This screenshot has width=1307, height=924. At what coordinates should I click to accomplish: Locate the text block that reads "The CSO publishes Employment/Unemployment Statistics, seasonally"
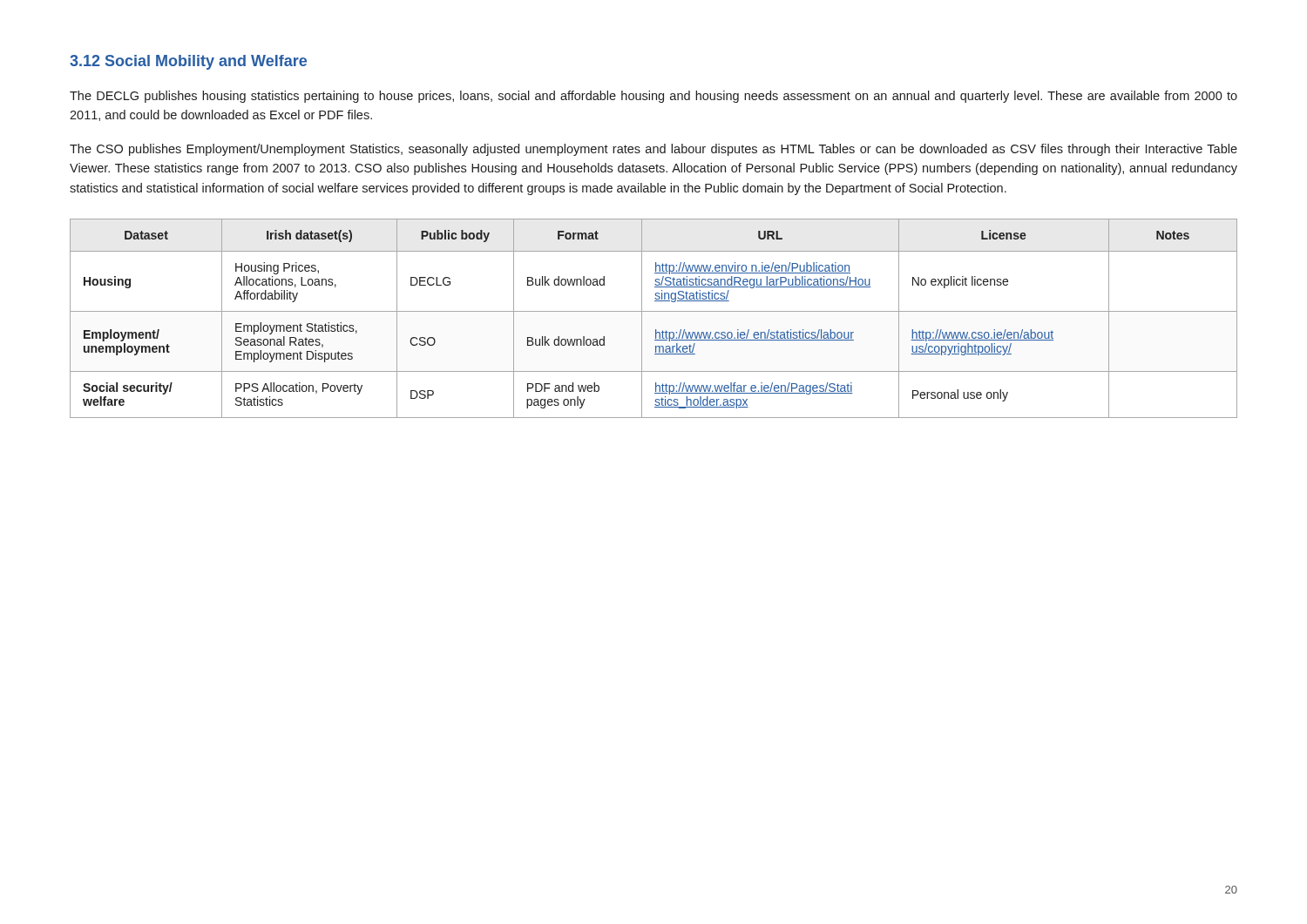click(654, 168)
